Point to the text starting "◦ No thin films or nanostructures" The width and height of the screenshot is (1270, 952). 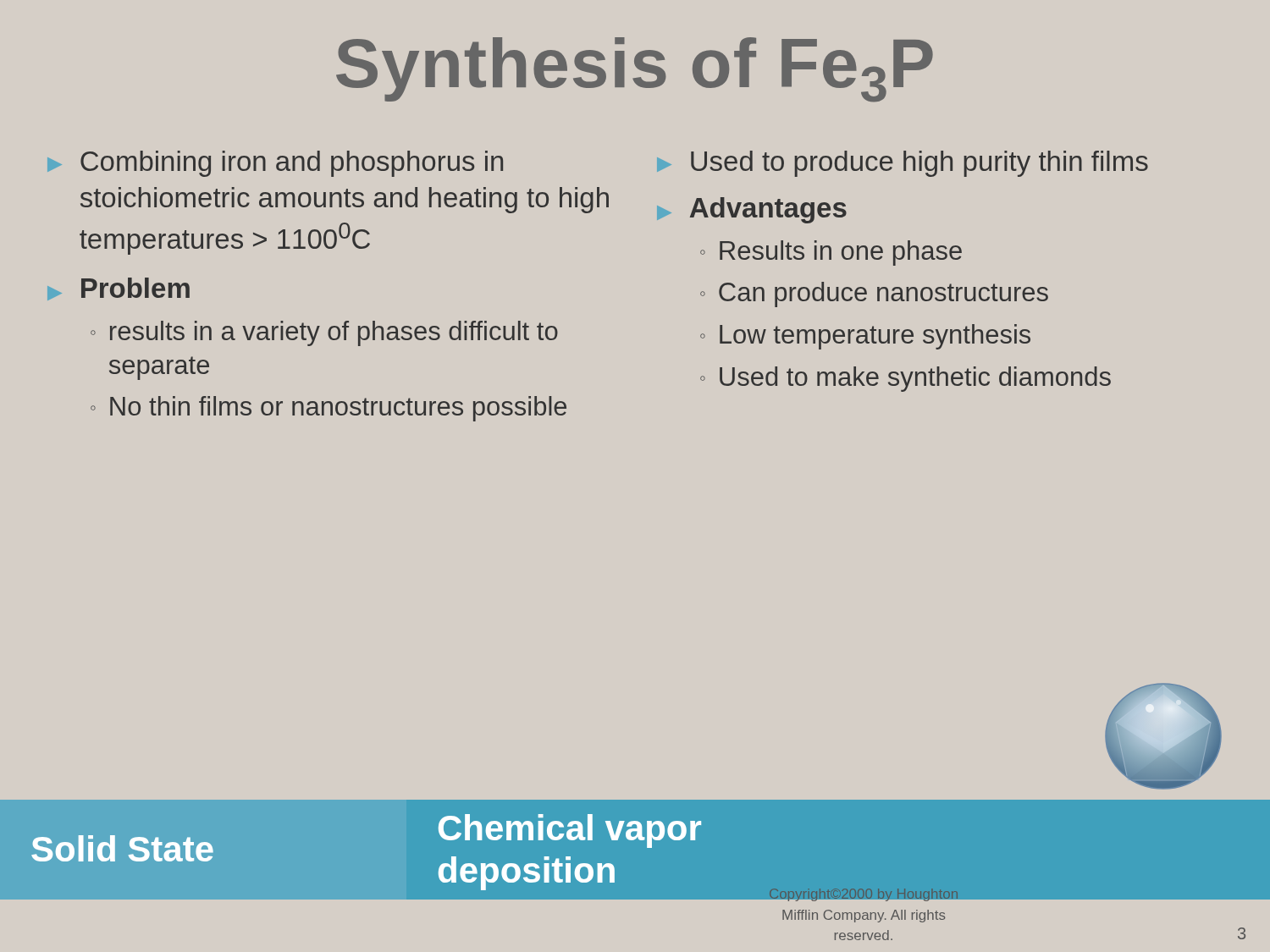(x=329, y=407)
